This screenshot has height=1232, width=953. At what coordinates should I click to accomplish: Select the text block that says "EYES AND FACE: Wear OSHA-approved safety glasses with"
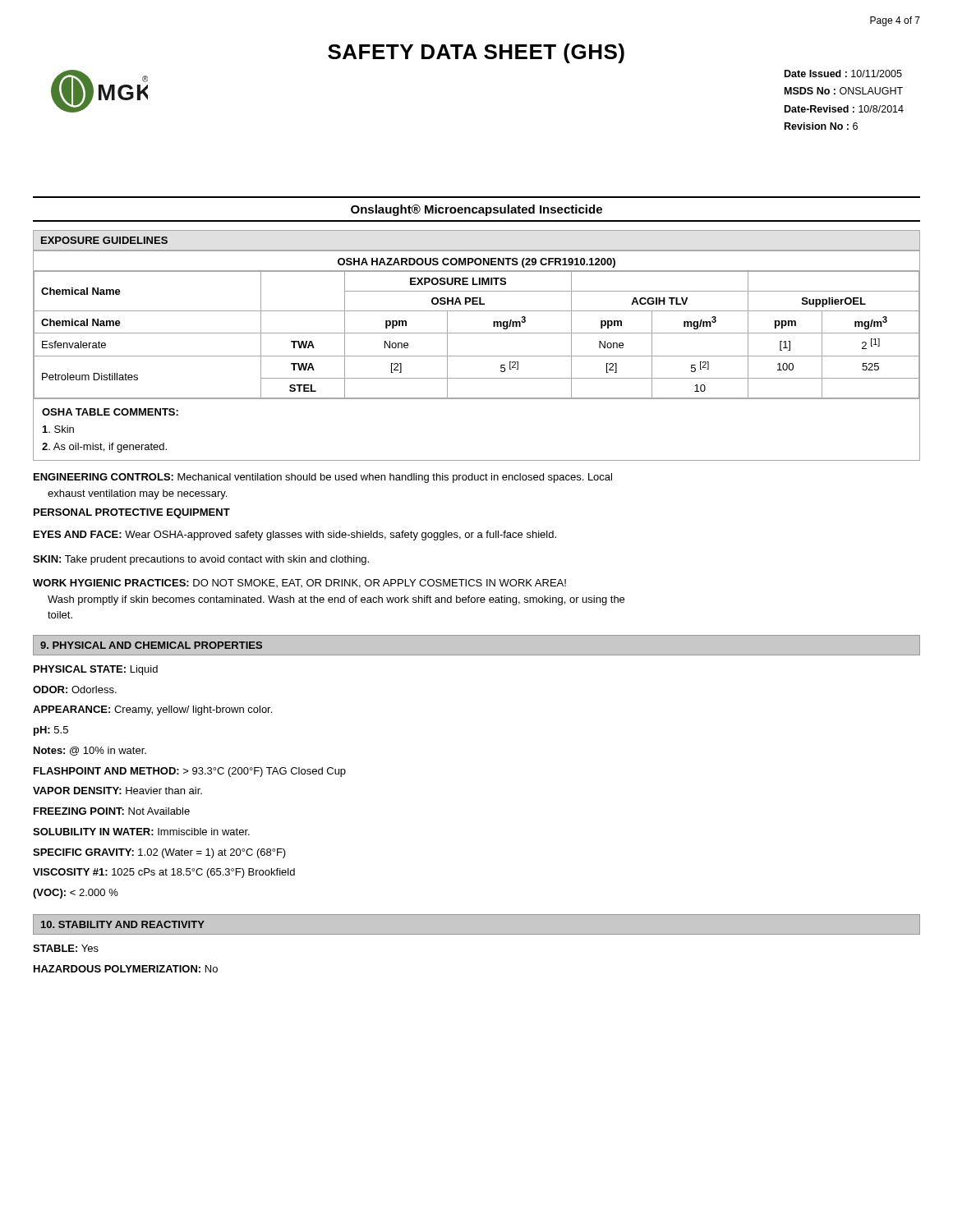476,535
